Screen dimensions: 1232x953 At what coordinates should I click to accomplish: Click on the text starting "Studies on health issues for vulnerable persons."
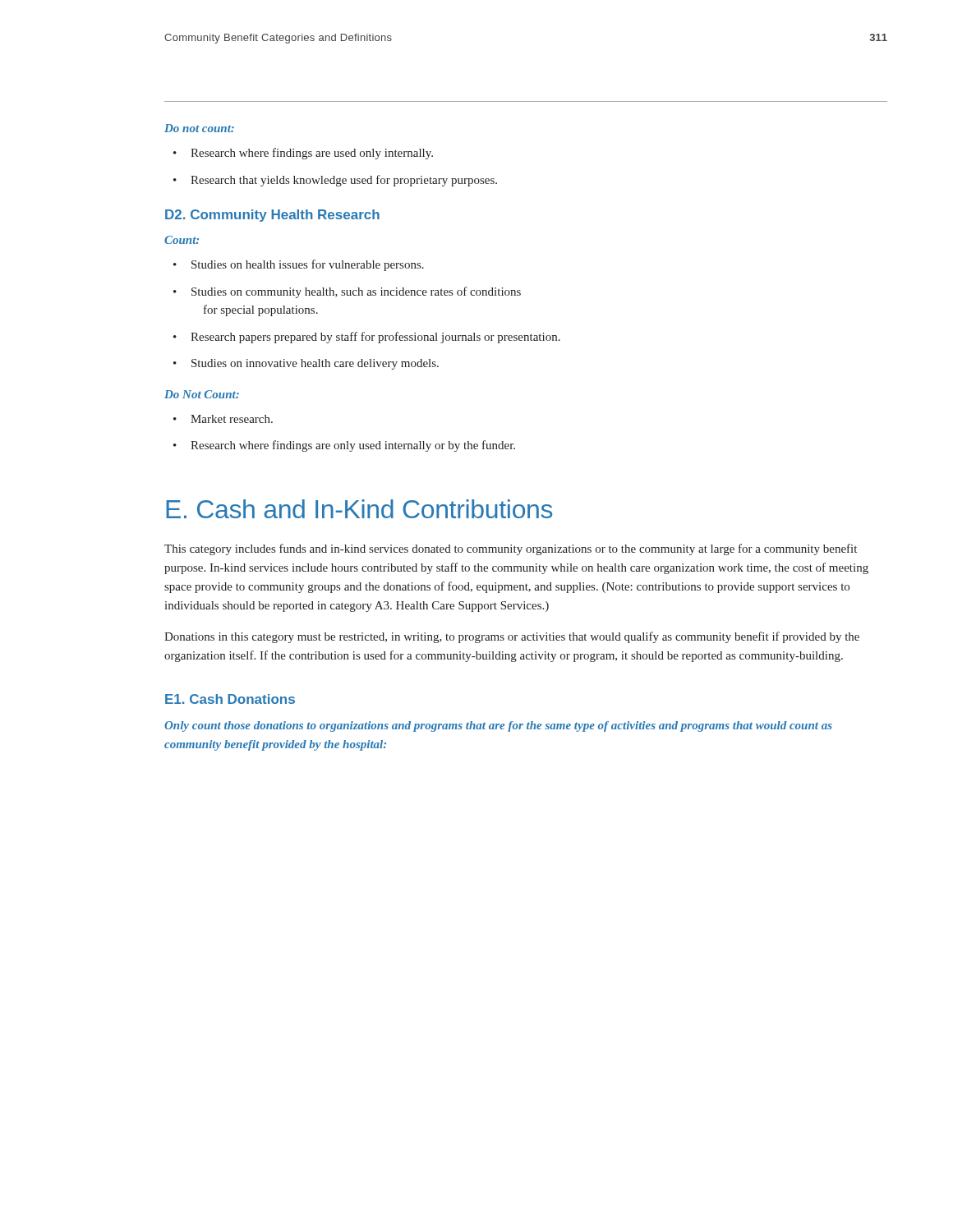pos(307,264)
